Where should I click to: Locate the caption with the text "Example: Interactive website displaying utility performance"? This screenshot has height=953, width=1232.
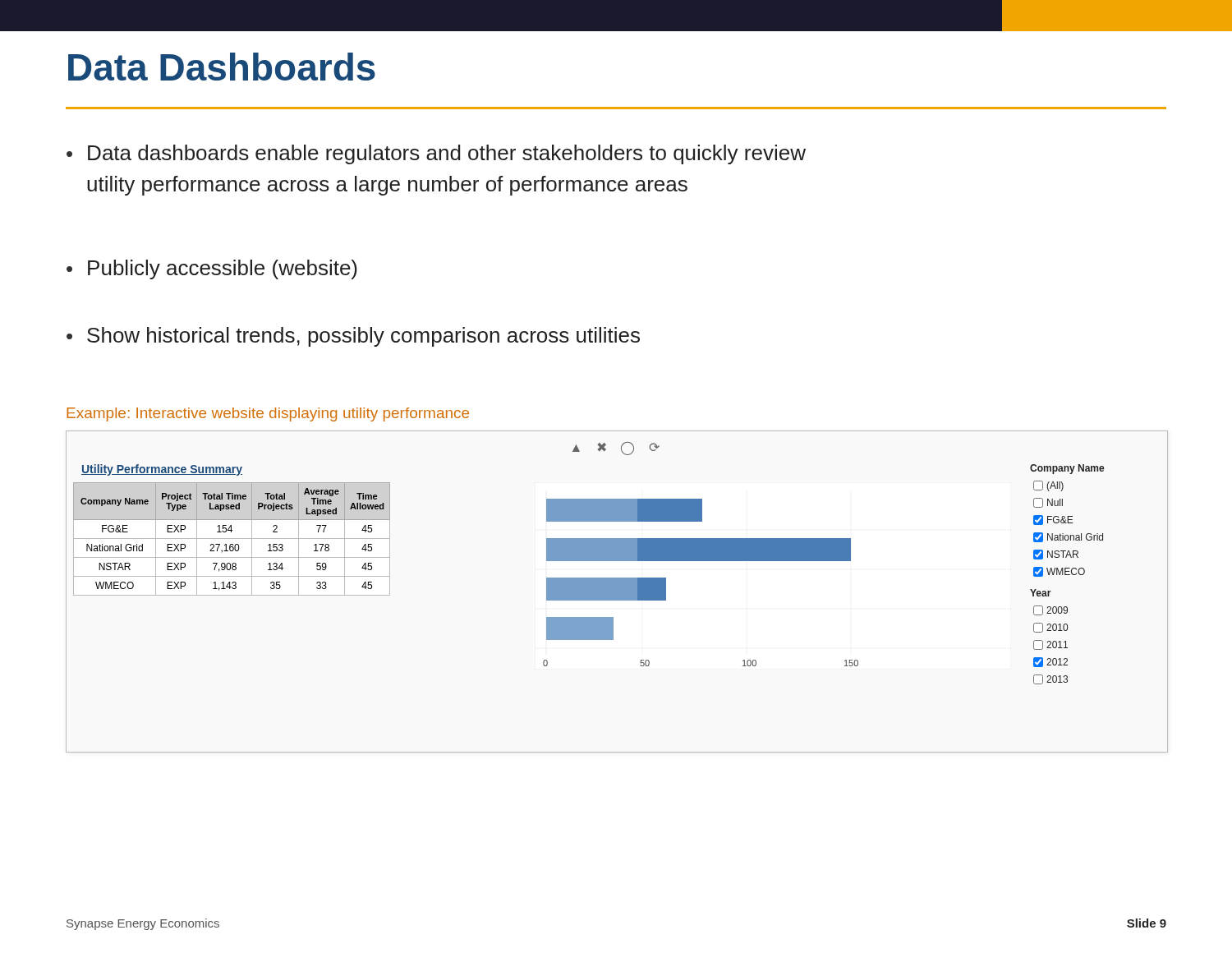pos(268,413)
